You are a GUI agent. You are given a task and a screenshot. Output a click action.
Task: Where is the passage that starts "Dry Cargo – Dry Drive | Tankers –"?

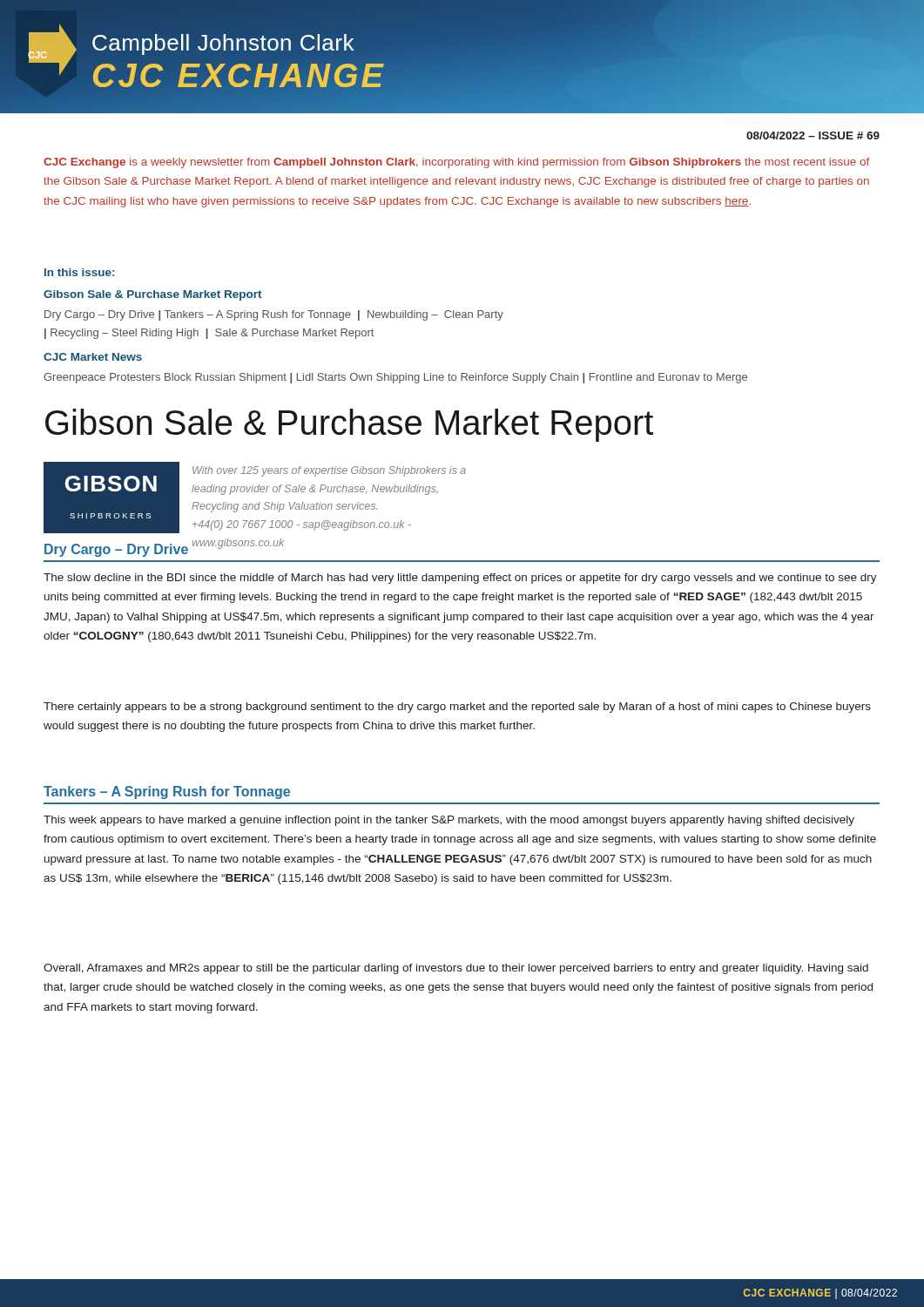273,323
